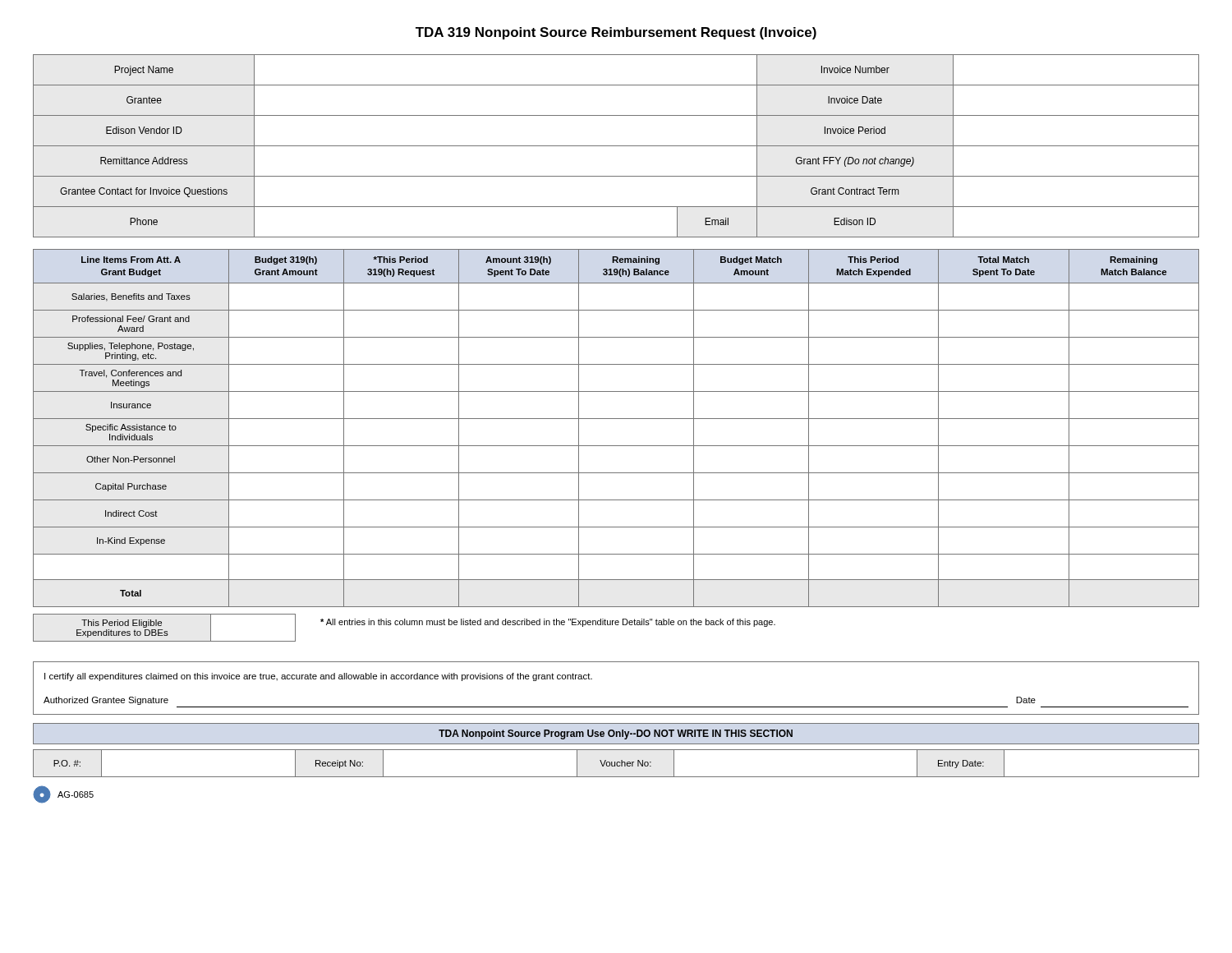The height and width of the screenshot is (953, 1232).
Task: Select the caption
Action: [x=63, y=795]
